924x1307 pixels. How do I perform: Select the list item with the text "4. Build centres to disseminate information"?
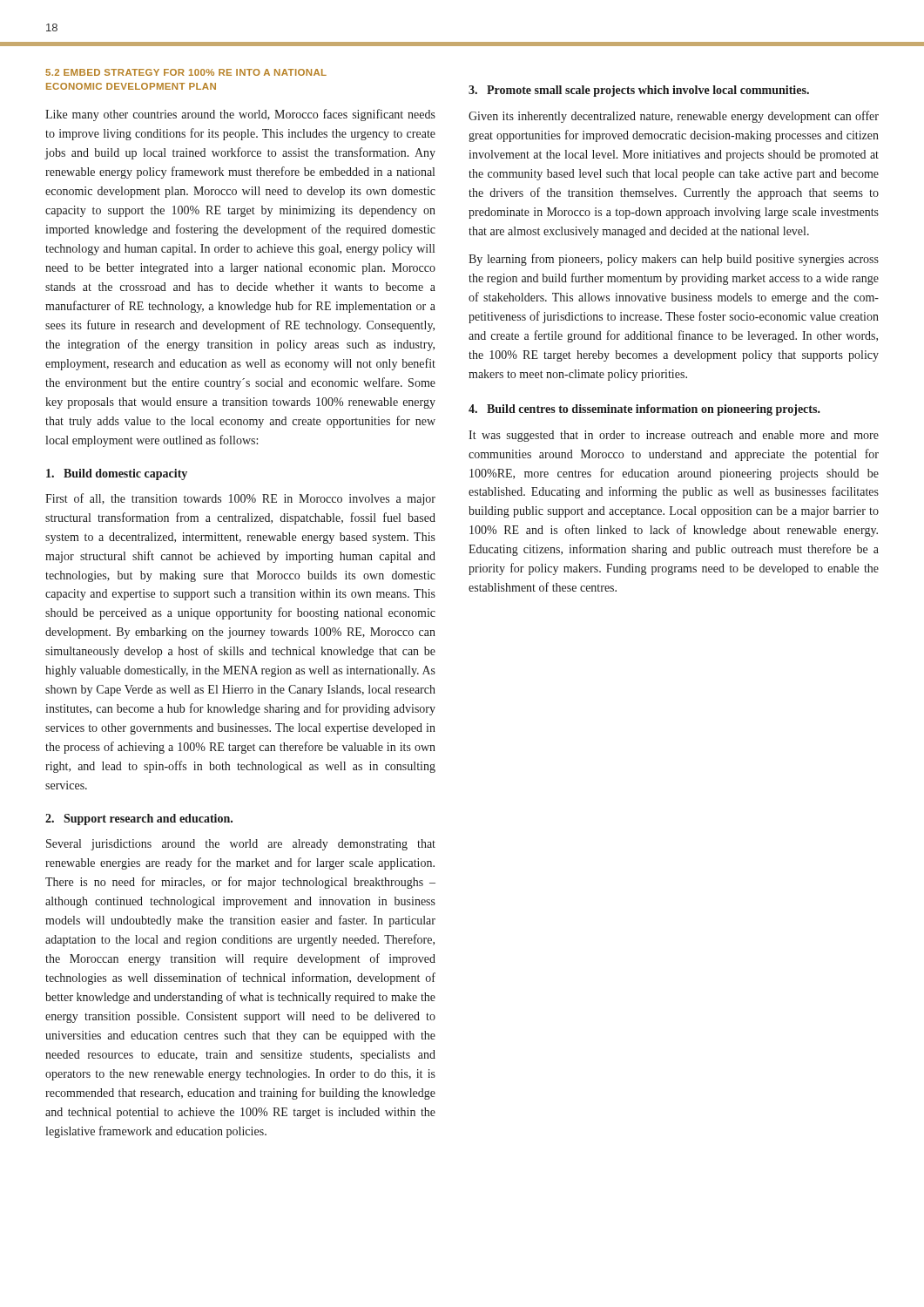click(644, 409)
